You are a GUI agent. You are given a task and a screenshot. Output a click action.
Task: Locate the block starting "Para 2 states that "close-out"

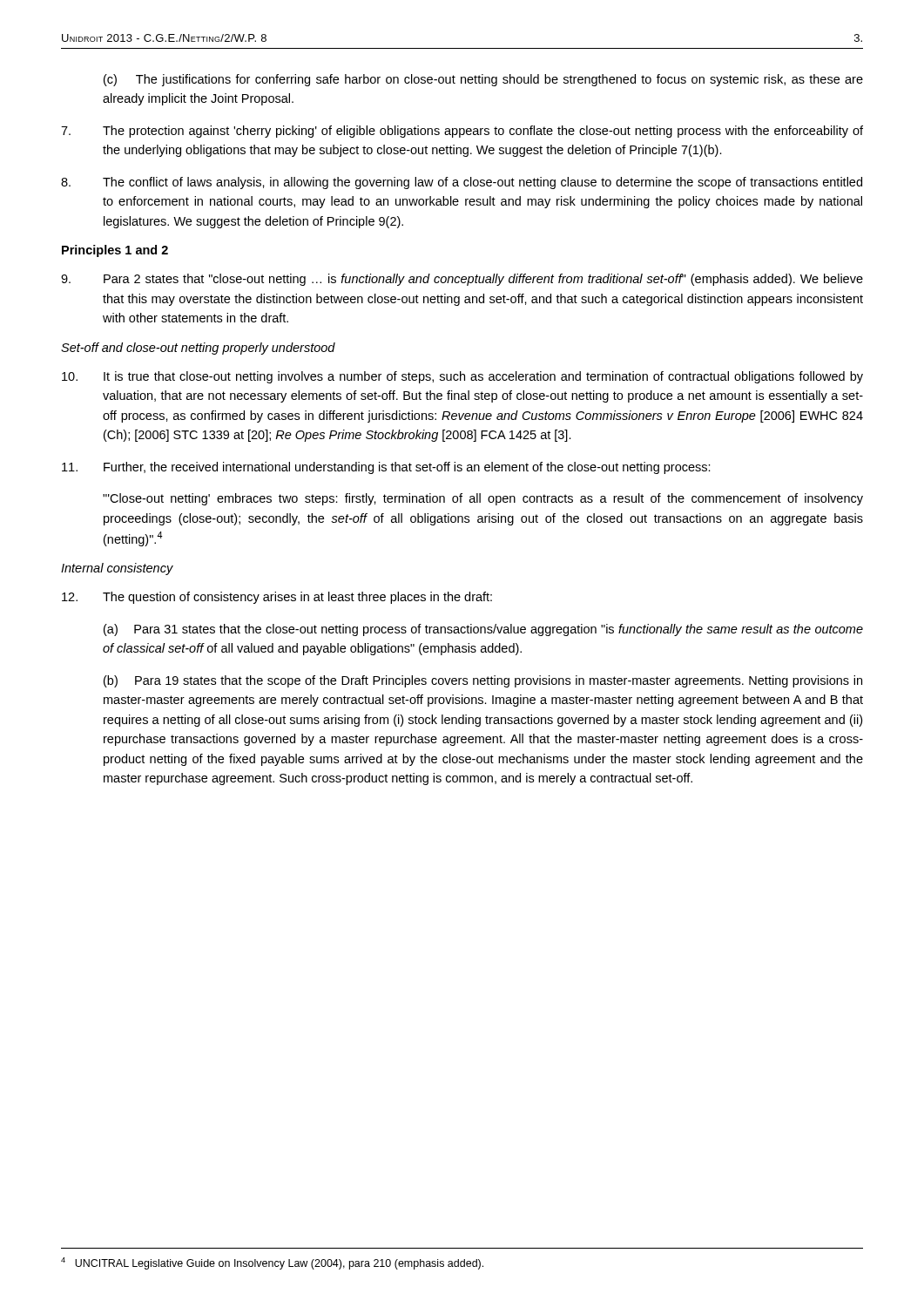coord(462,299)
